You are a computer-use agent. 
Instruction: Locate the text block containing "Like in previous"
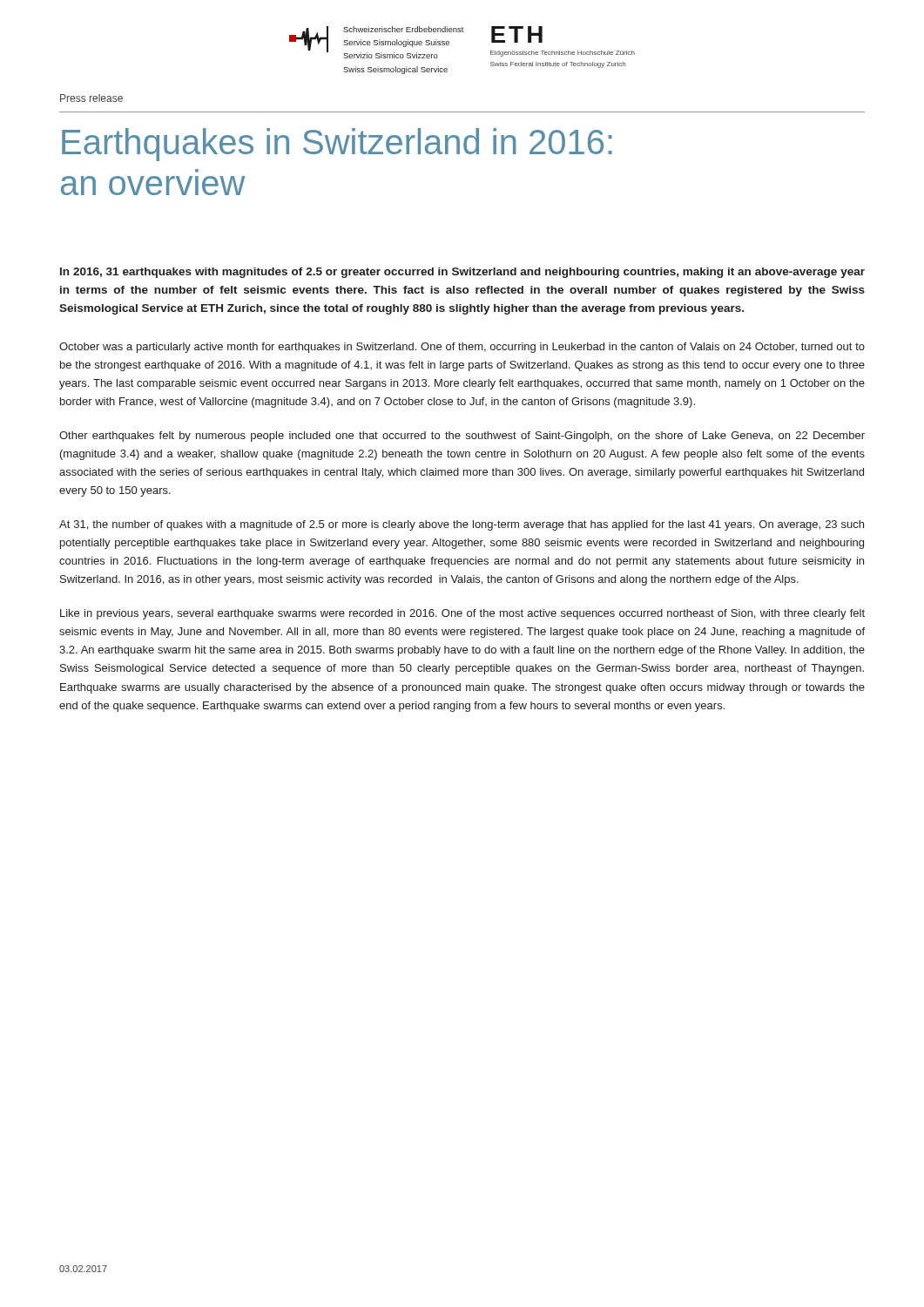tap(462, 659)
